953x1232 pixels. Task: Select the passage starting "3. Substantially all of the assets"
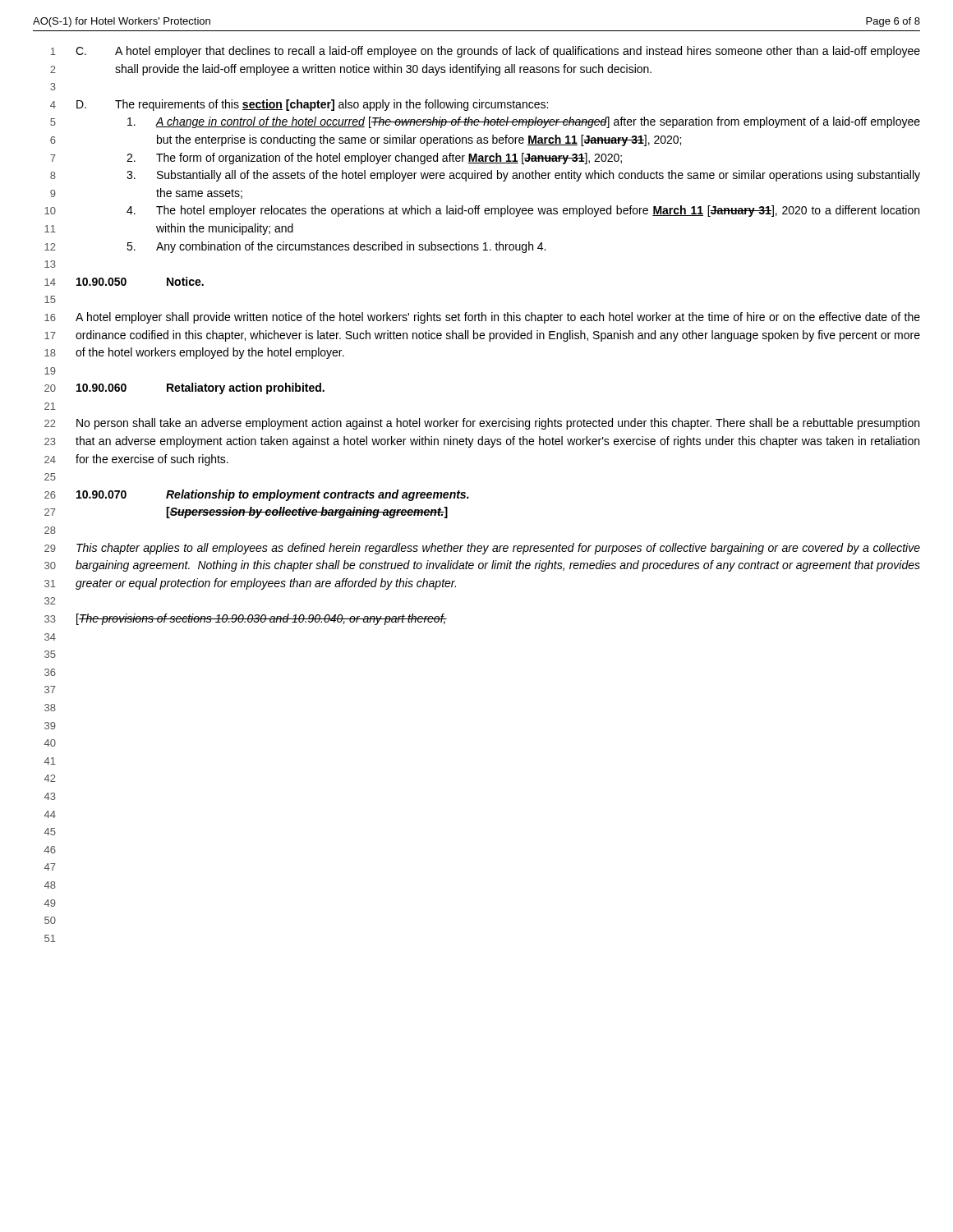pos(523,185)
